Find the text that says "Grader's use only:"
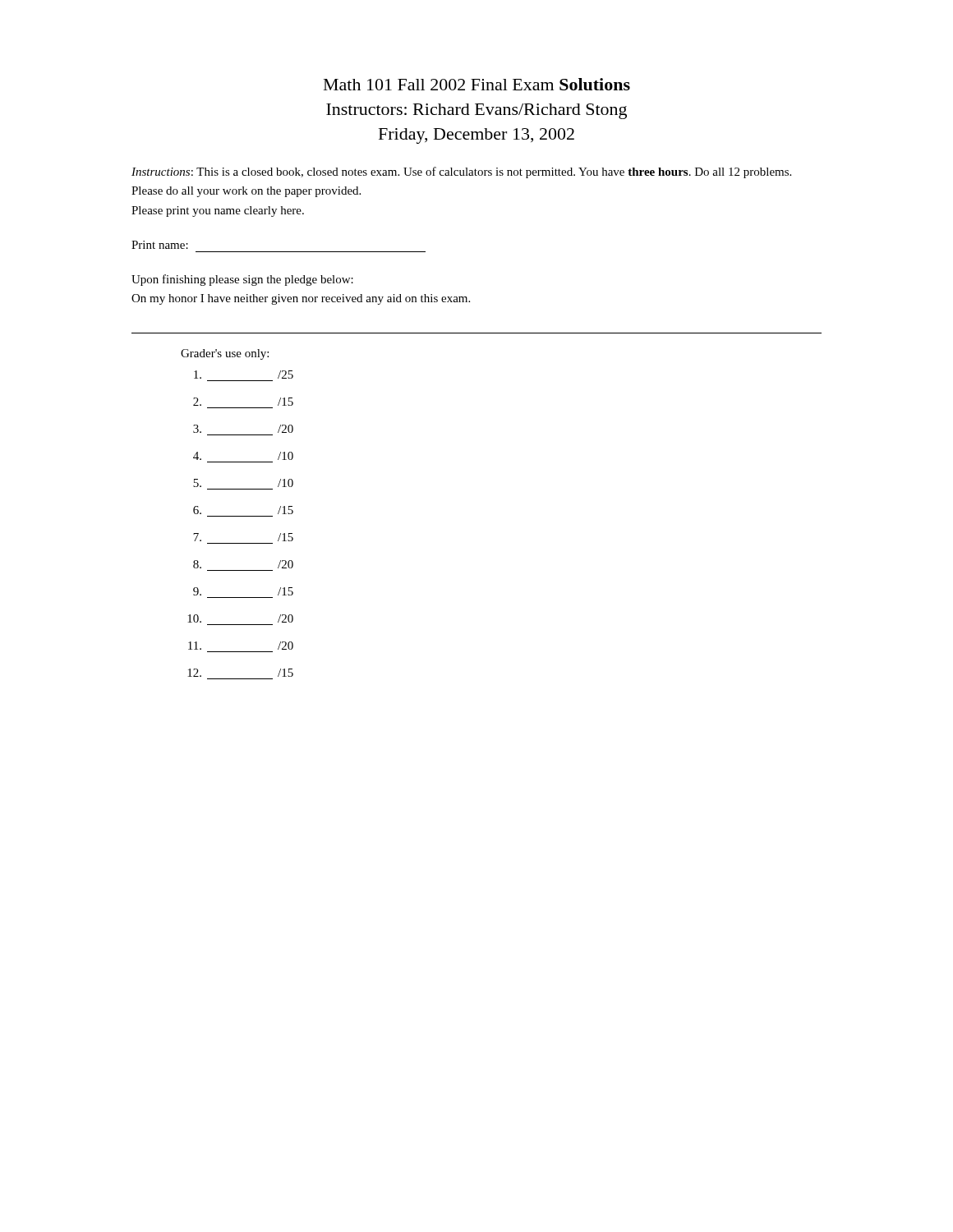The width and height of the screenshot is (953, 1232). [x=225, y=353]
